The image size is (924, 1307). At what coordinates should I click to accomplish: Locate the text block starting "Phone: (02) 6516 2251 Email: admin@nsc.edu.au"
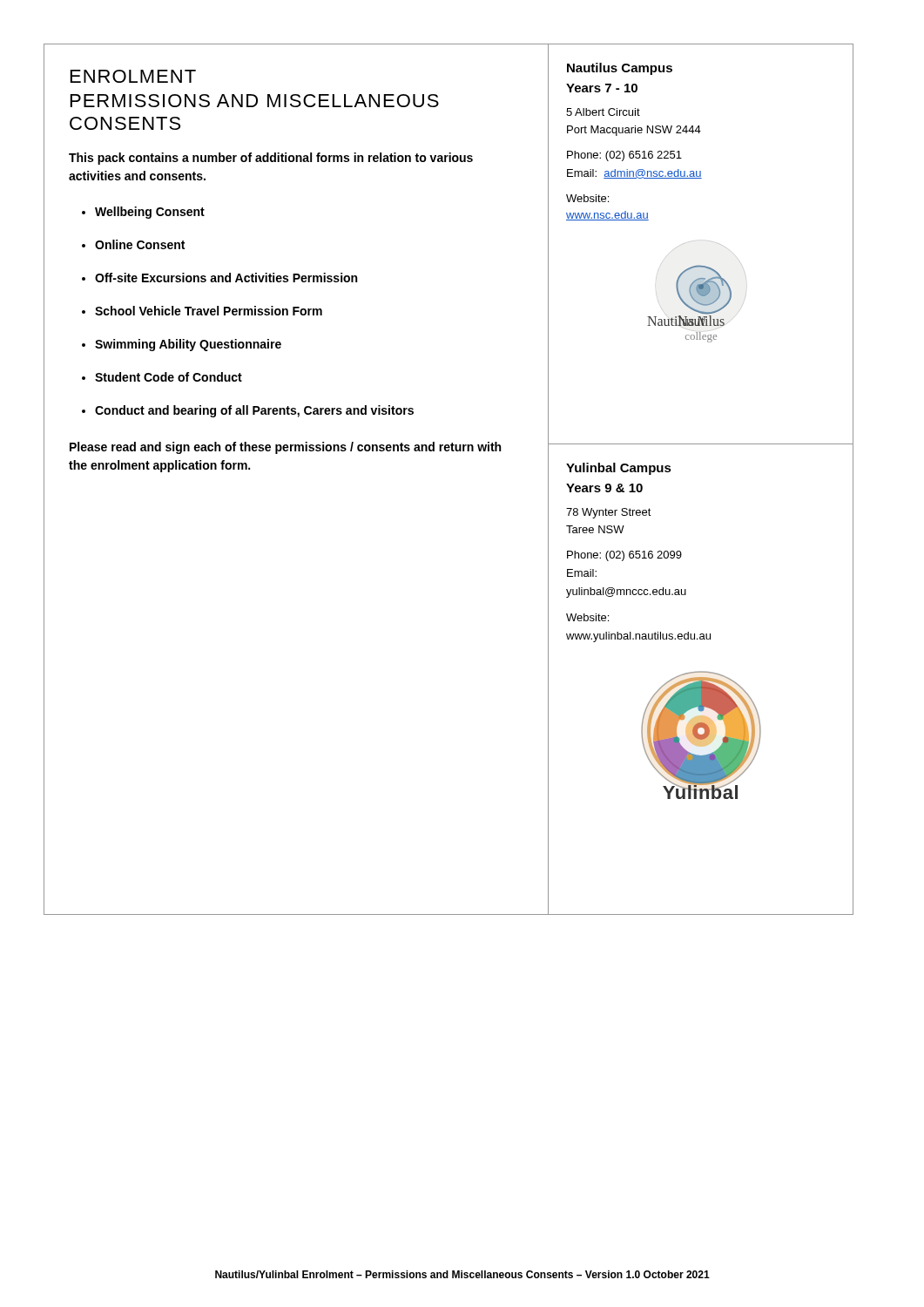pyautogui.click(x=634, y=164)
